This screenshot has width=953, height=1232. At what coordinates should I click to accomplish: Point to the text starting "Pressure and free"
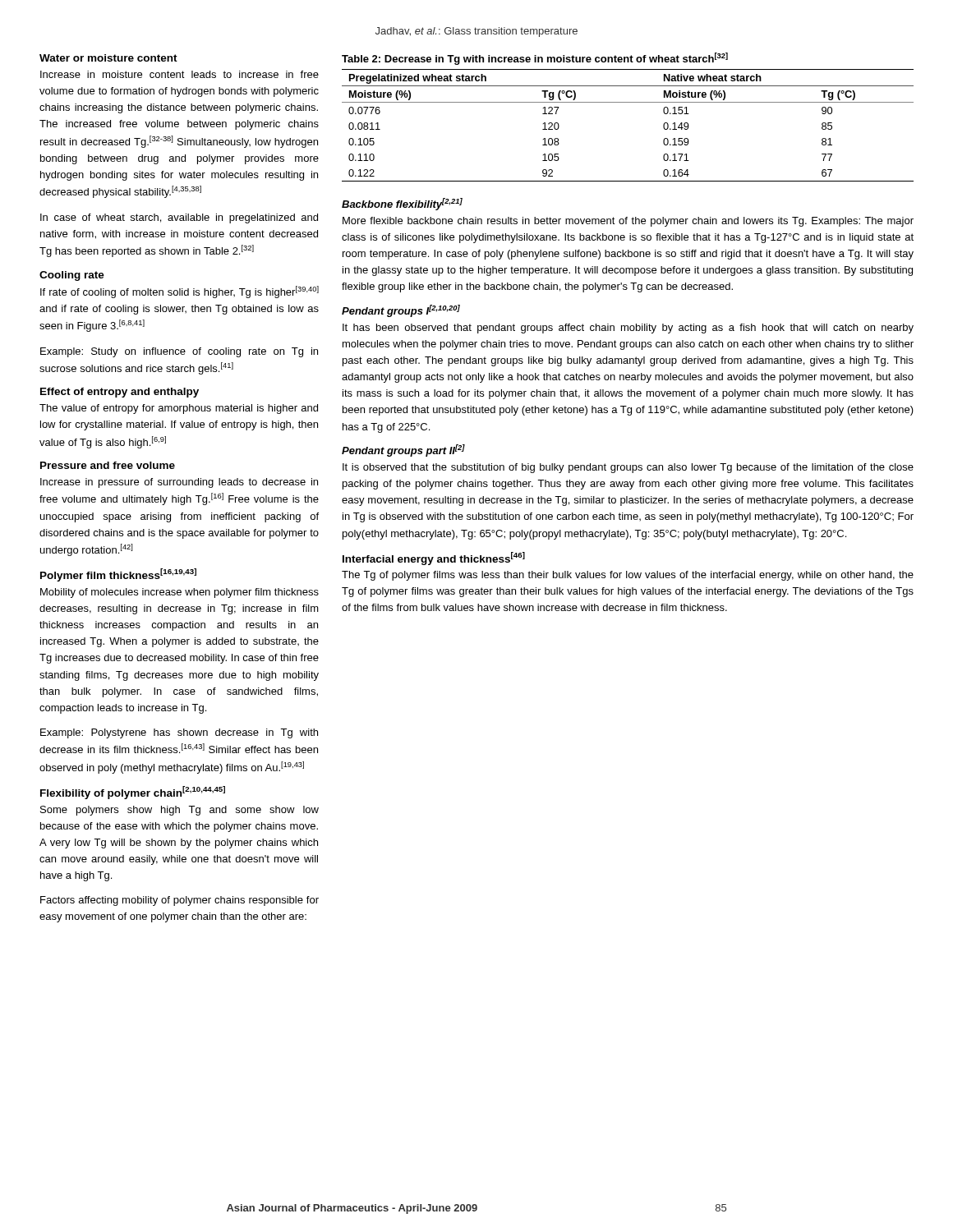[107, 465]
